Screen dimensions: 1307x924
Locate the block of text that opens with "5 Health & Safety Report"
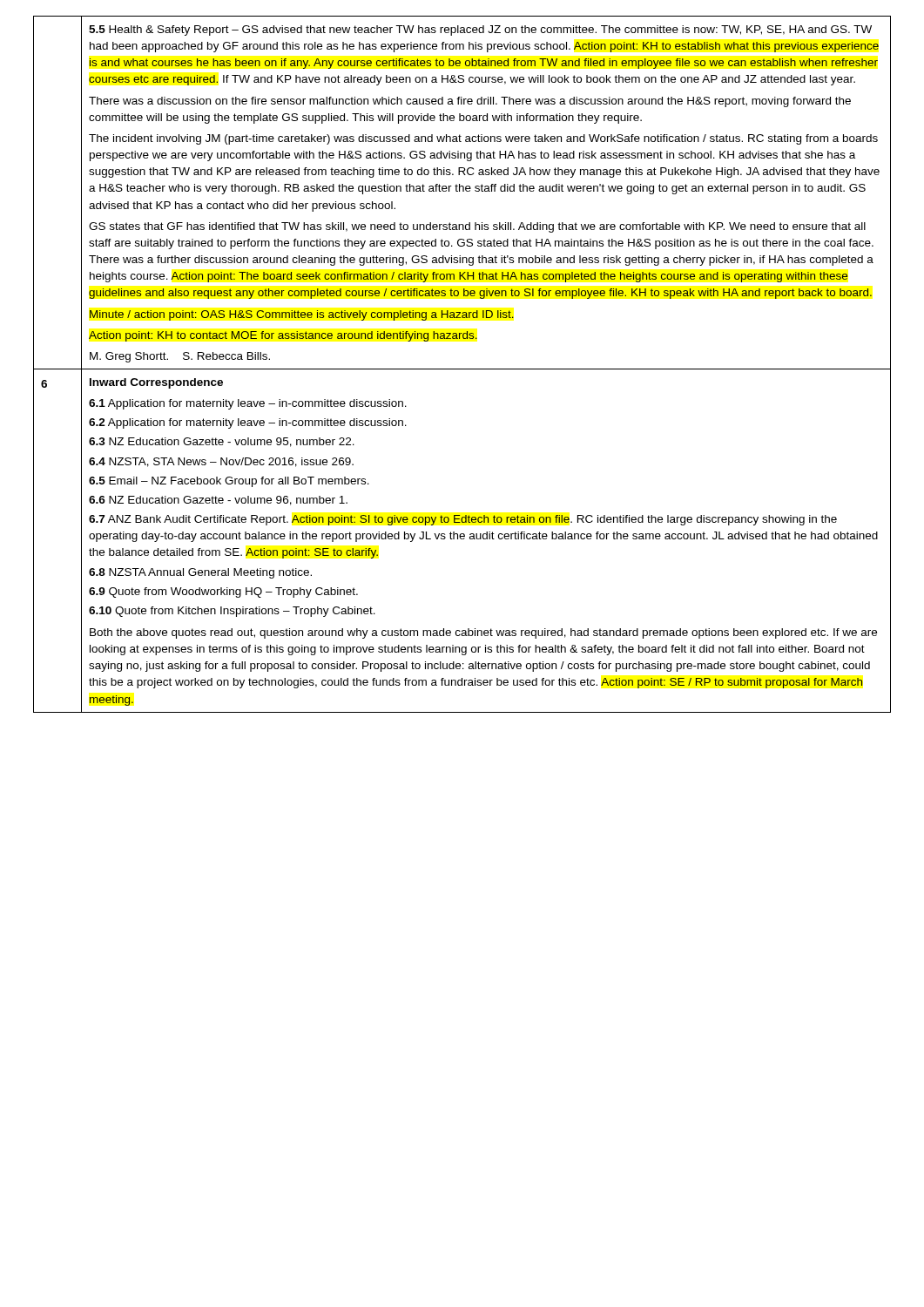pyautogui.click(x=486, y=193)
